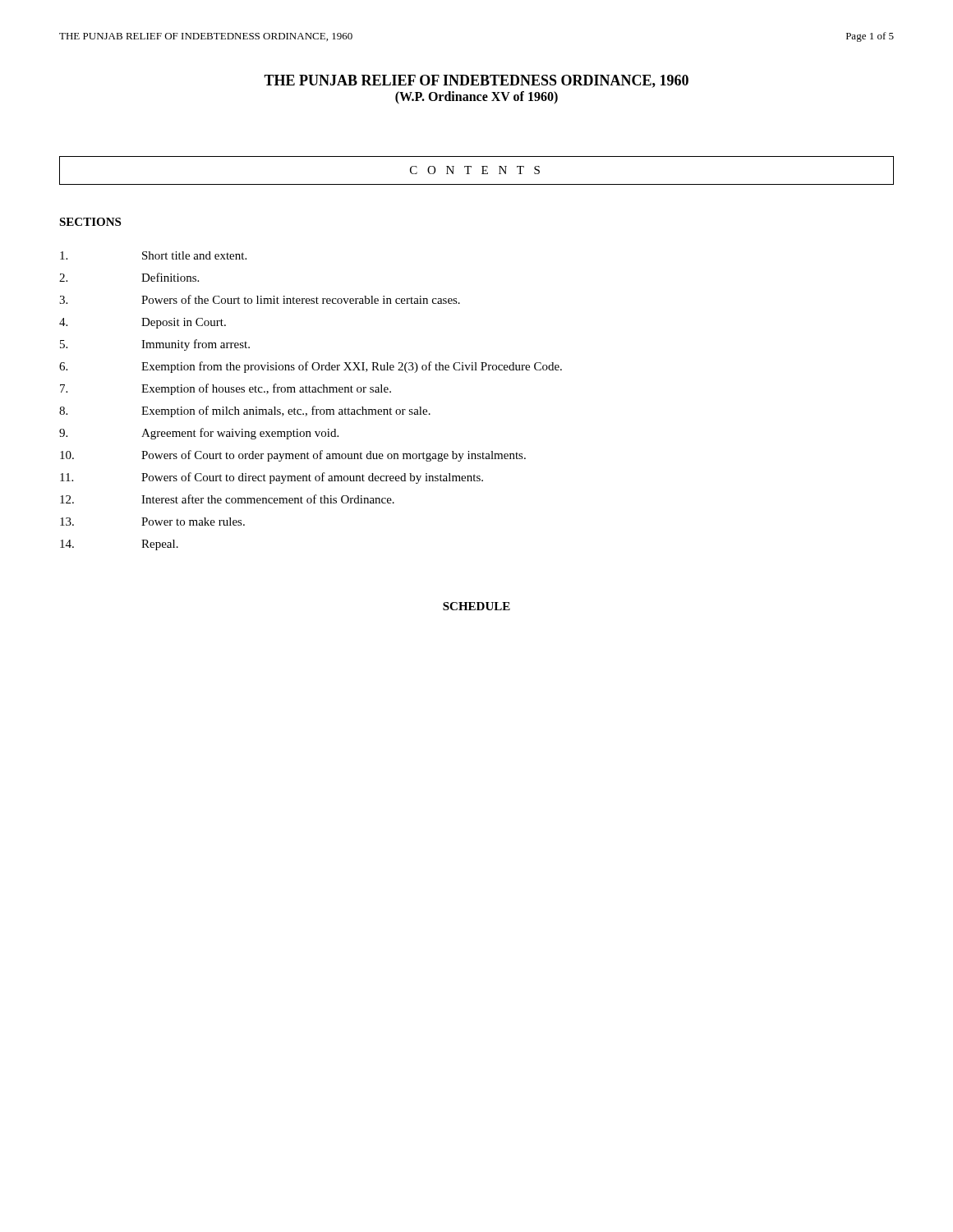The image size is (953, 1232).
Task: Click on the list item that says "6. Exemption from the"
Action: pyautogui.click(x=476, y=367)
